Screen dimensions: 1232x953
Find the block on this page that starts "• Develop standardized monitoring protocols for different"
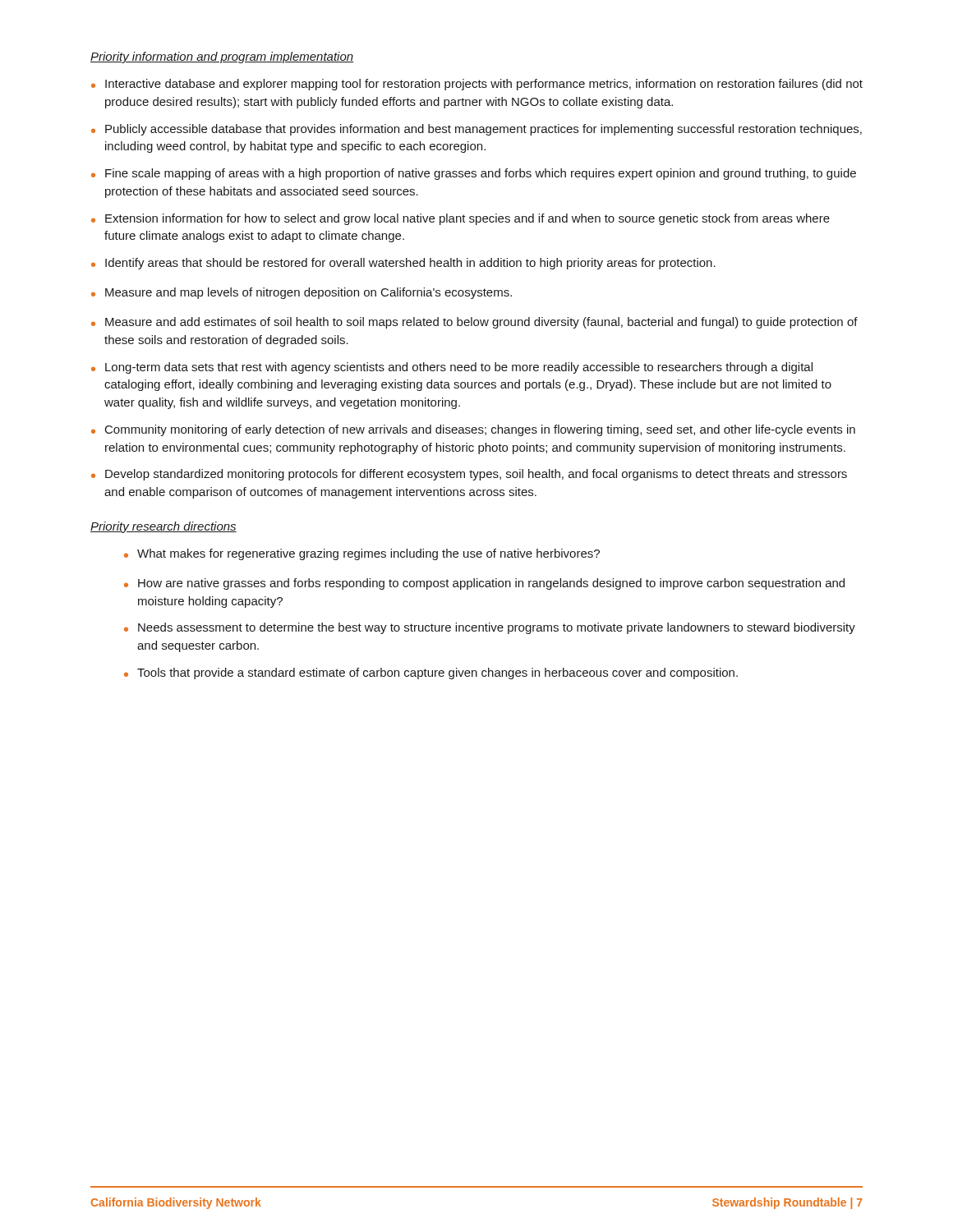pyautogui.click(x=476, y=483)
